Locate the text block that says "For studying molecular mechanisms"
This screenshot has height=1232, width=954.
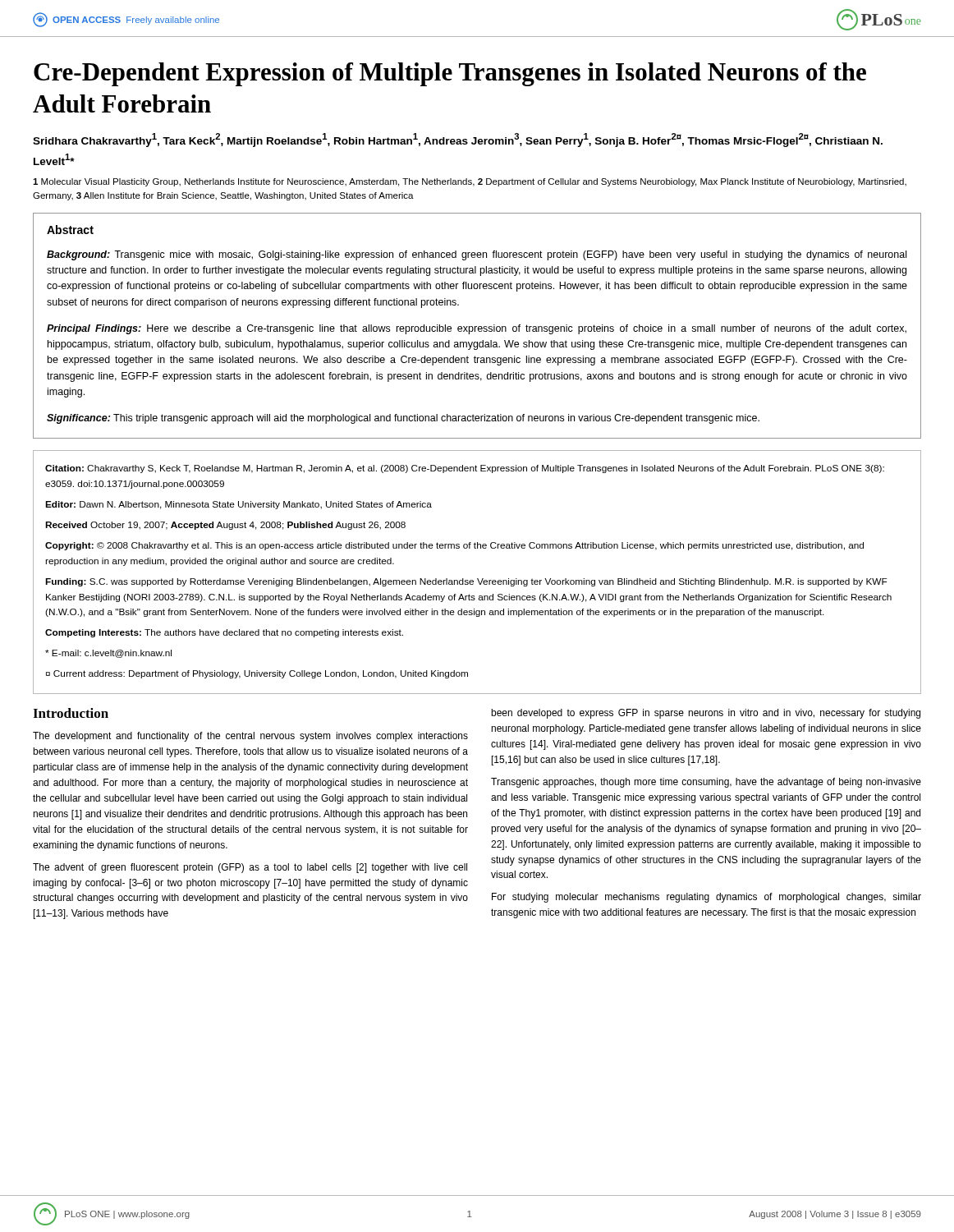[x=706, y=905]
